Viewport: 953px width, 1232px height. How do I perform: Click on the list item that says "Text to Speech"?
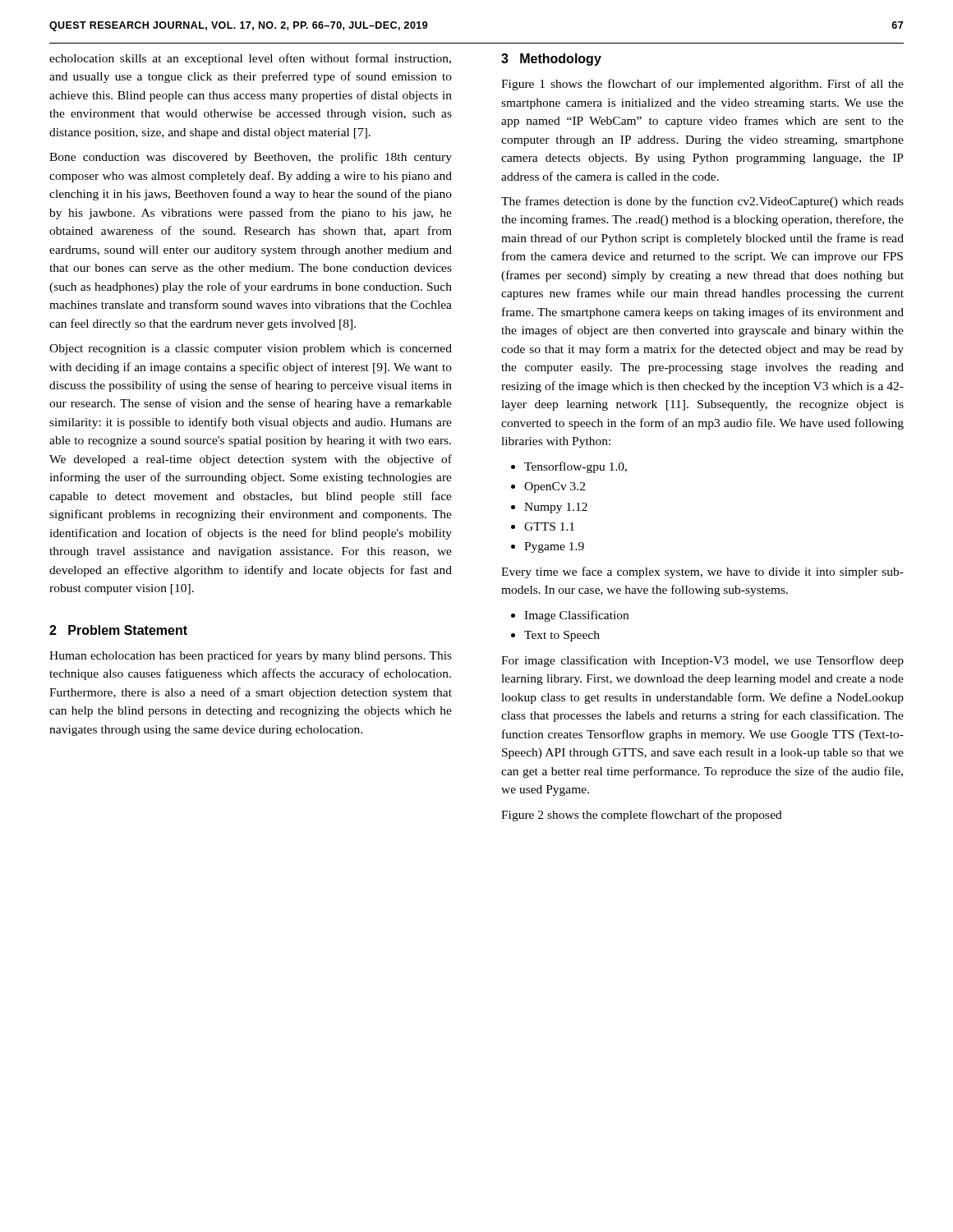(562, 635)
